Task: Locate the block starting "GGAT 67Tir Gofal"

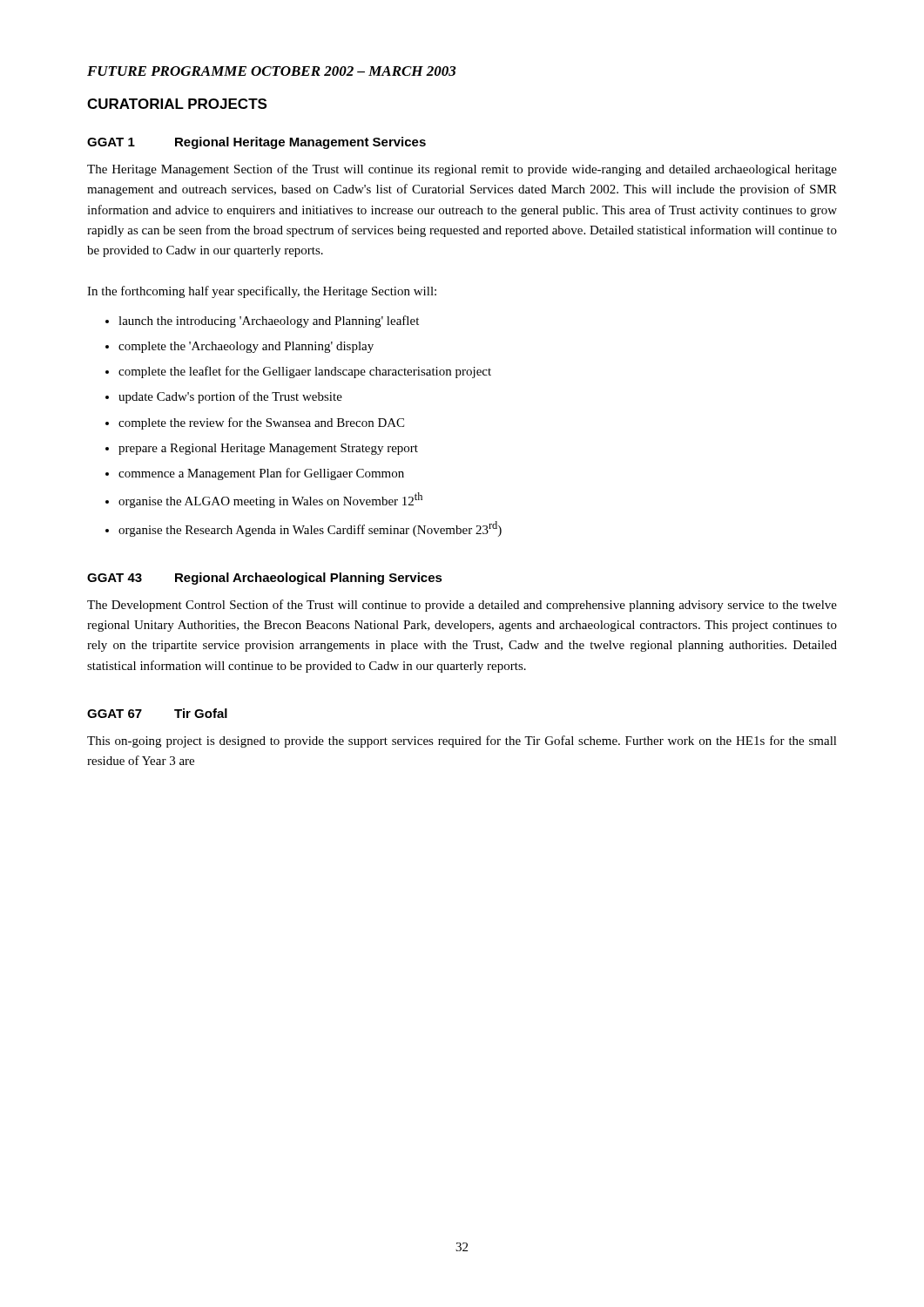Action: [115, 713]
